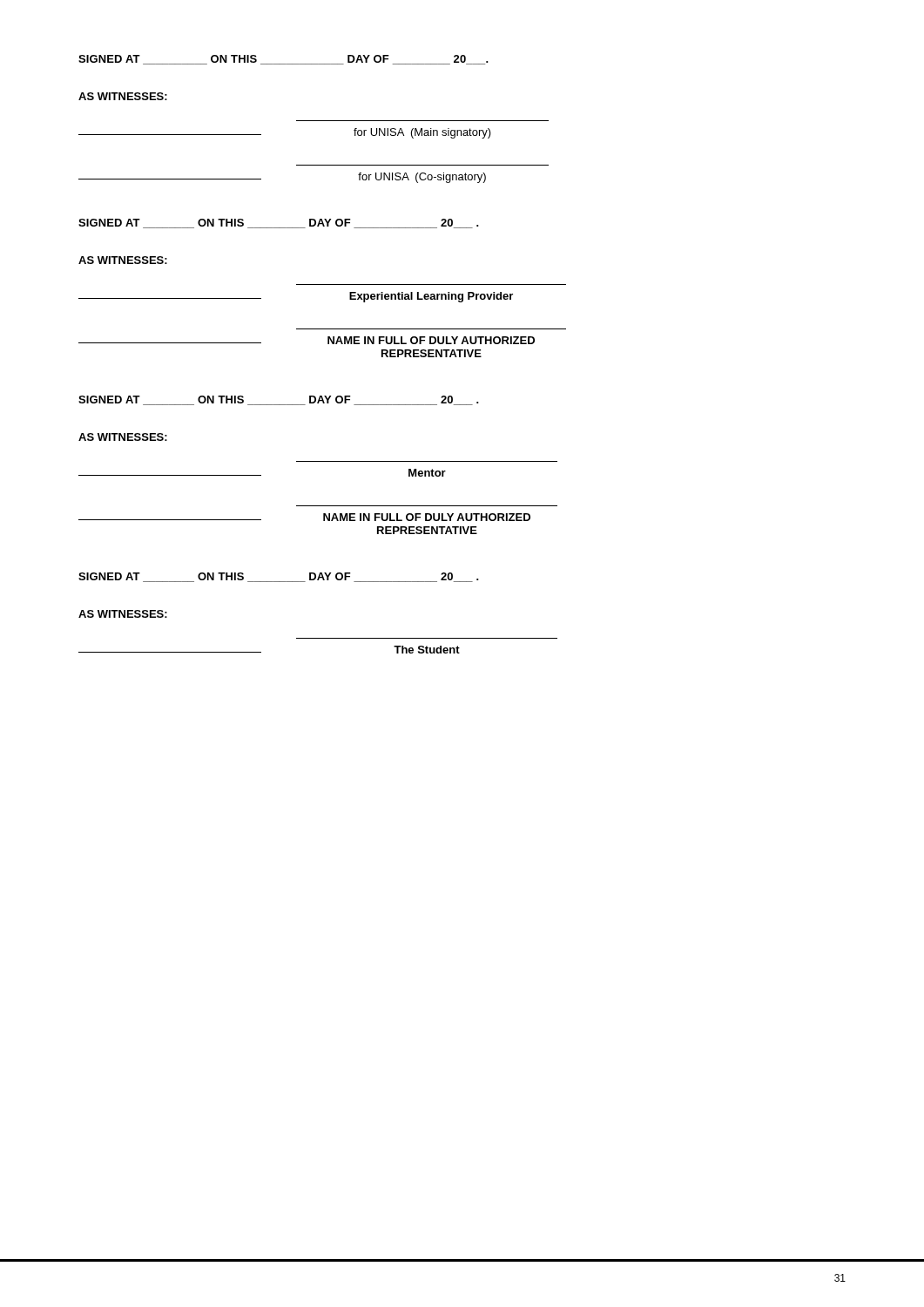Find the text that reads "for UNISA (Co-signatory)"
The image size is (924, 1307).
click(314, 174)
